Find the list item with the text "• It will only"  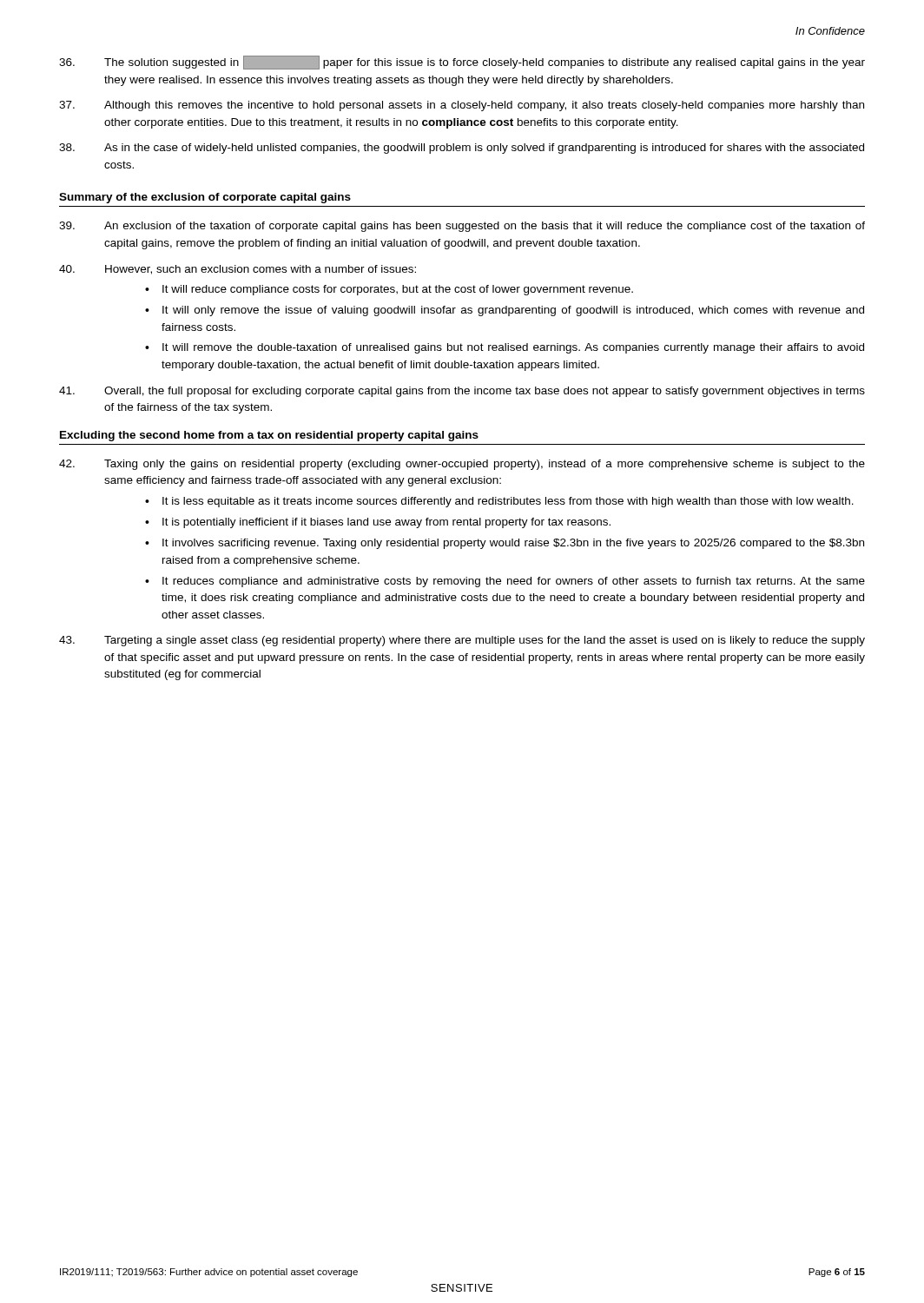click(485, 319)
